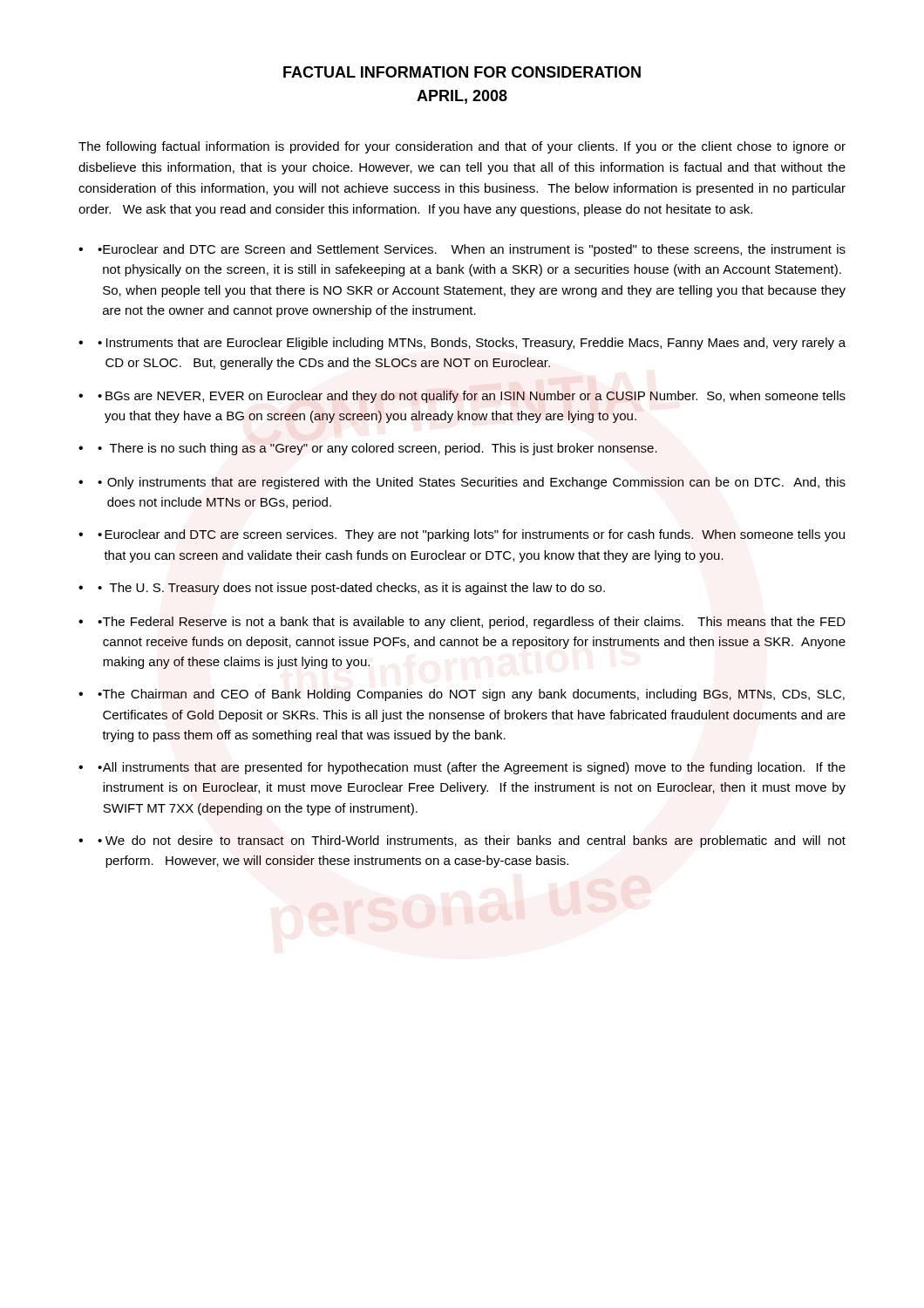Point to the text starting "• Only instruments"
The width and height of the screenshot is (924, 1308).
point(472,492)
